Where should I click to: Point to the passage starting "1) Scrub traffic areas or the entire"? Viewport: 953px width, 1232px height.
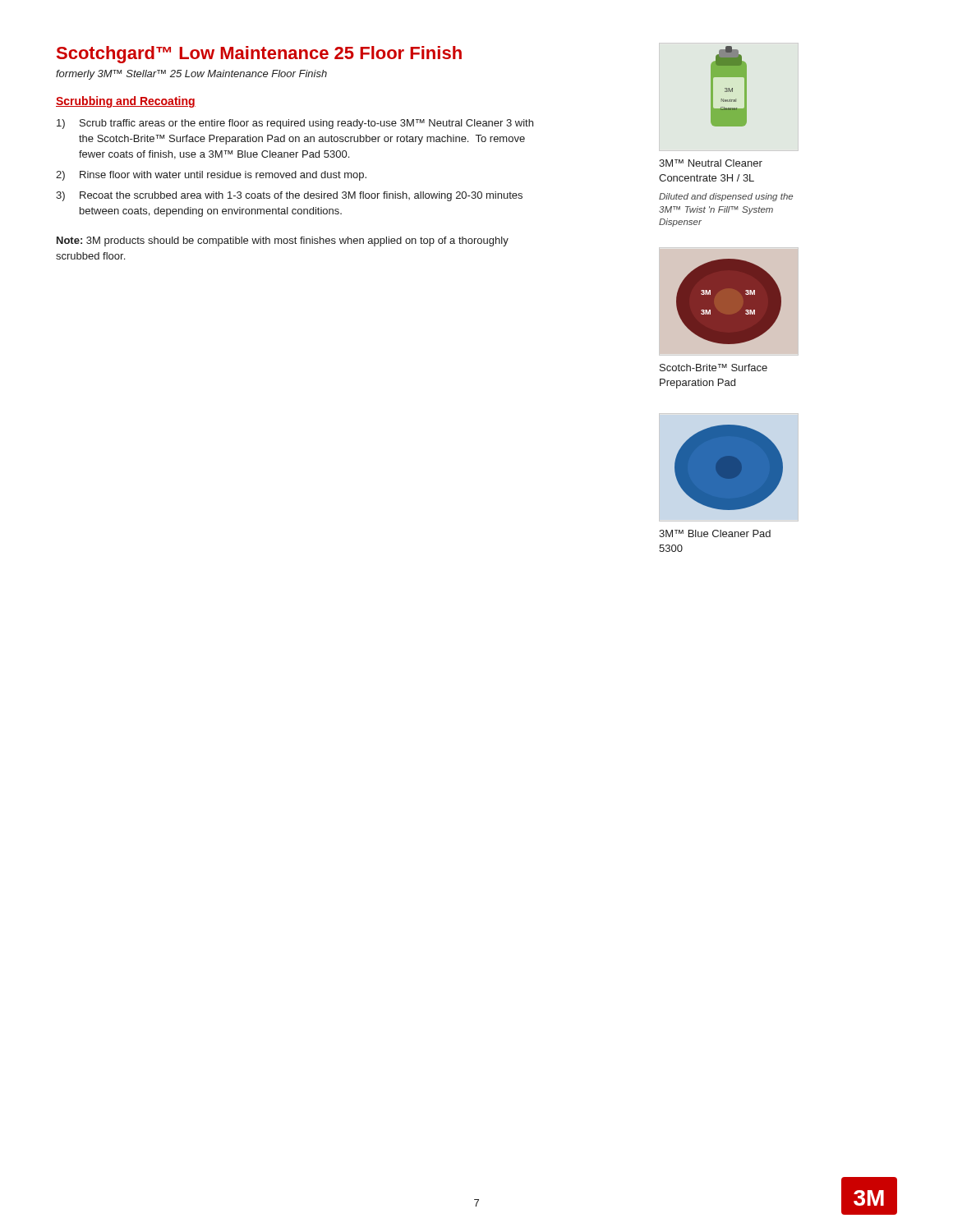[298, 139]
